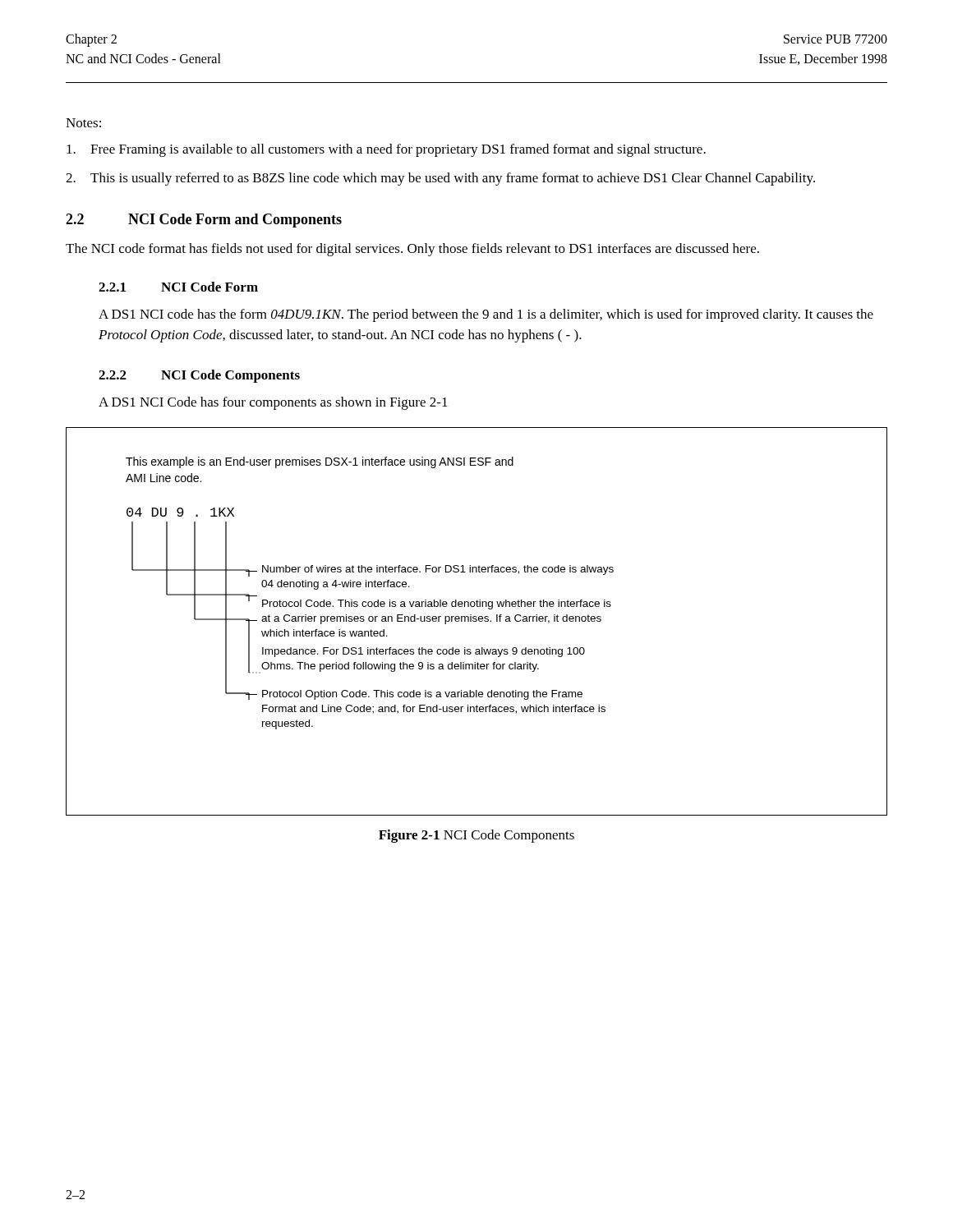Screen dimensions: 1232x953
Task: Click on the passage starting "2.2.2 NCI Code"
Action: (x=199, y=375)
